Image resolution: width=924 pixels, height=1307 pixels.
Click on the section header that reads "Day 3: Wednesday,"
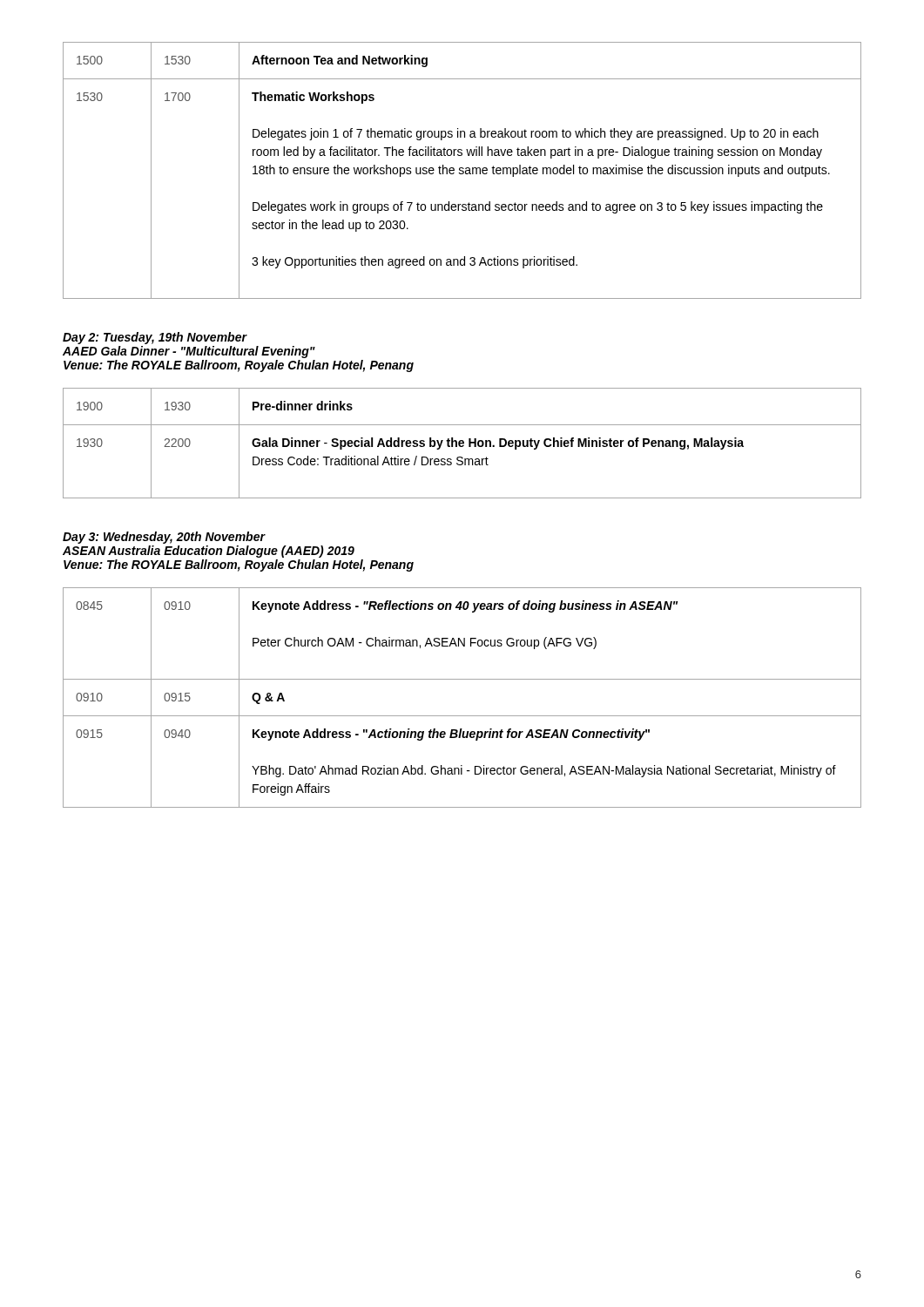point(238,551)
